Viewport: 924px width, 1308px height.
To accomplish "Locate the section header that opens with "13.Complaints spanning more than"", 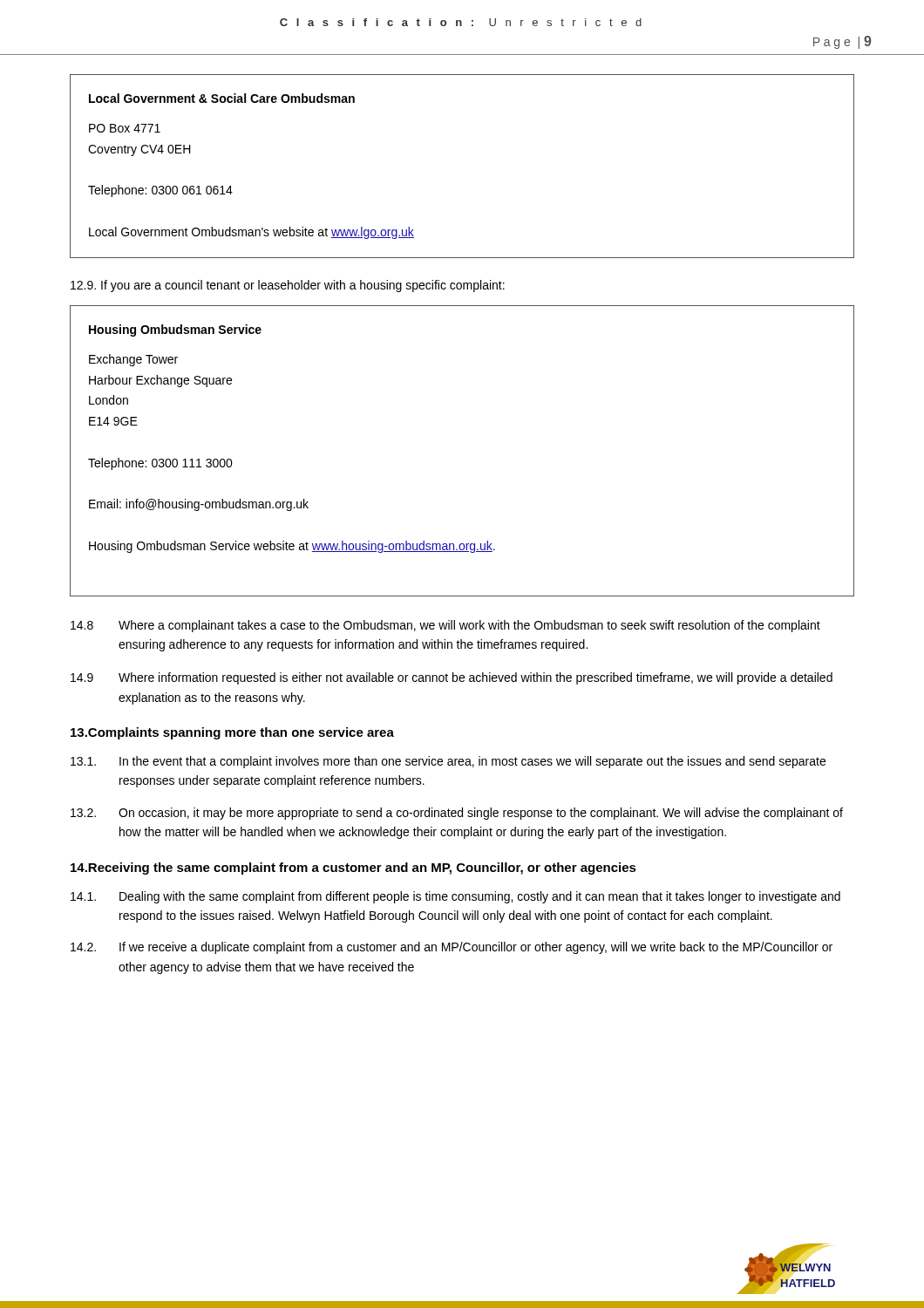I will coord(232,732).
